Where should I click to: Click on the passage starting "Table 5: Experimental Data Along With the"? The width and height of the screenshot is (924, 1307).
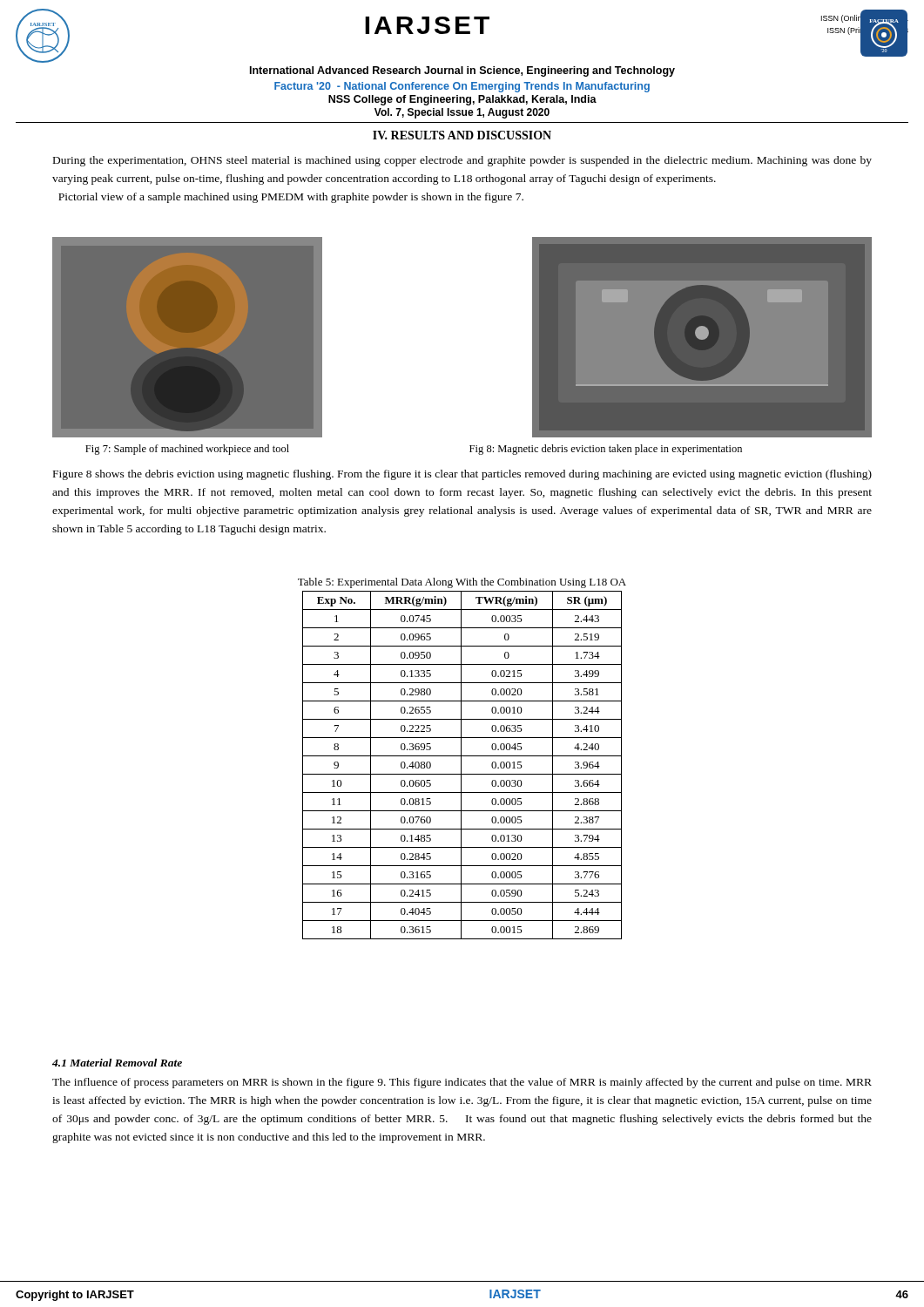(x=462, y=582)
